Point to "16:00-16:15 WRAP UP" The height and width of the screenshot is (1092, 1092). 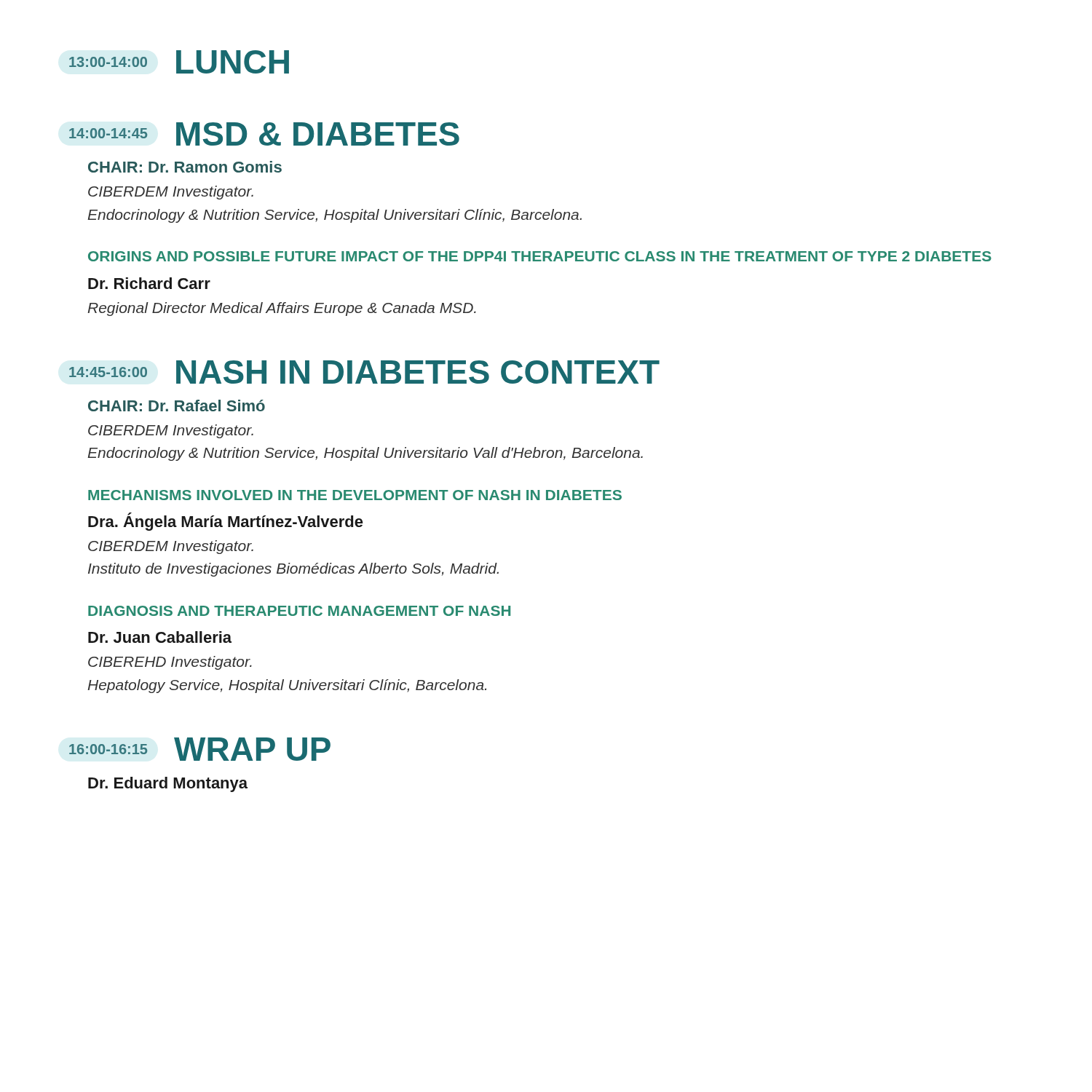200,749
